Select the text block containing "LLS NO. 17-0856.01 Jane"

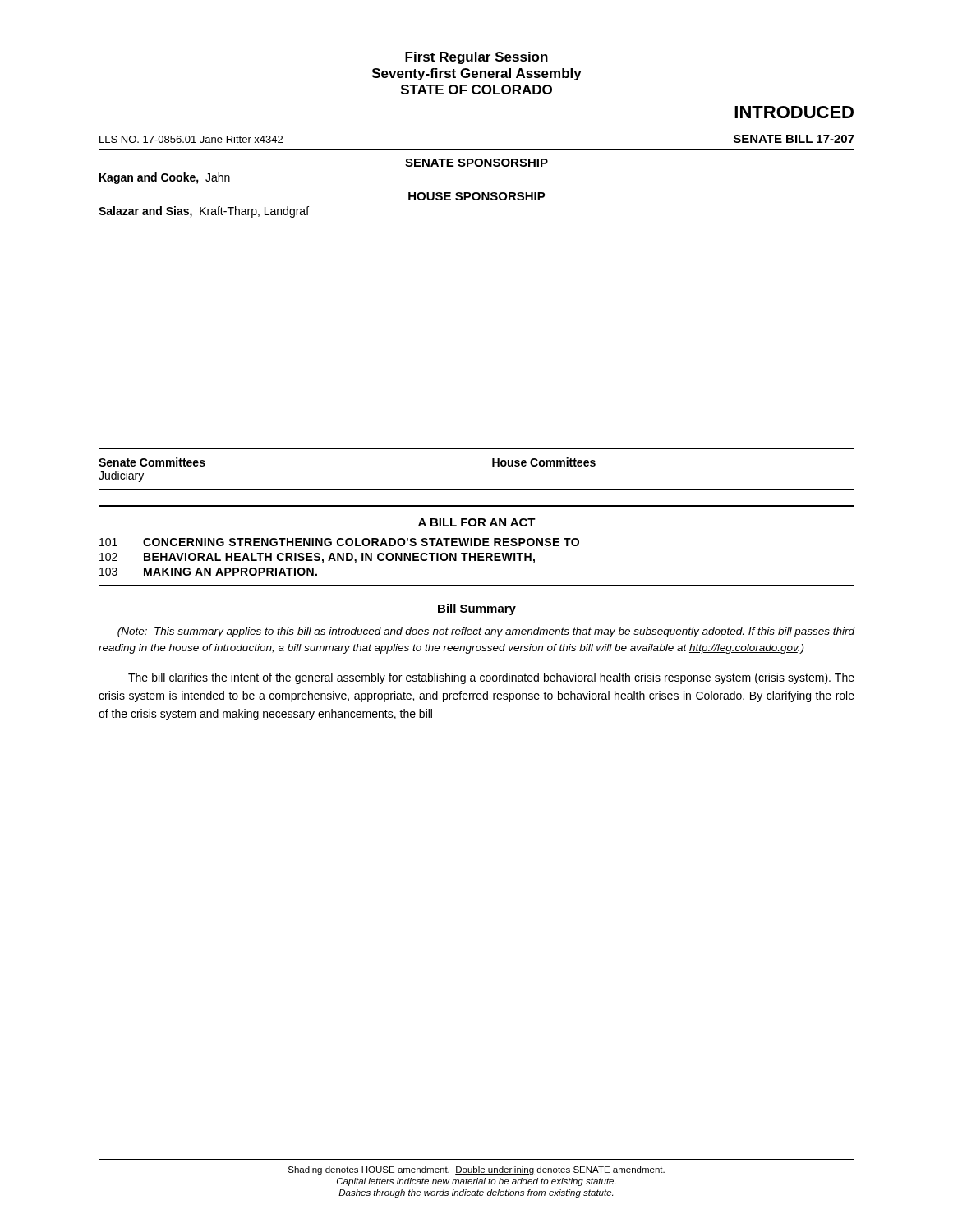click(191, 139)
